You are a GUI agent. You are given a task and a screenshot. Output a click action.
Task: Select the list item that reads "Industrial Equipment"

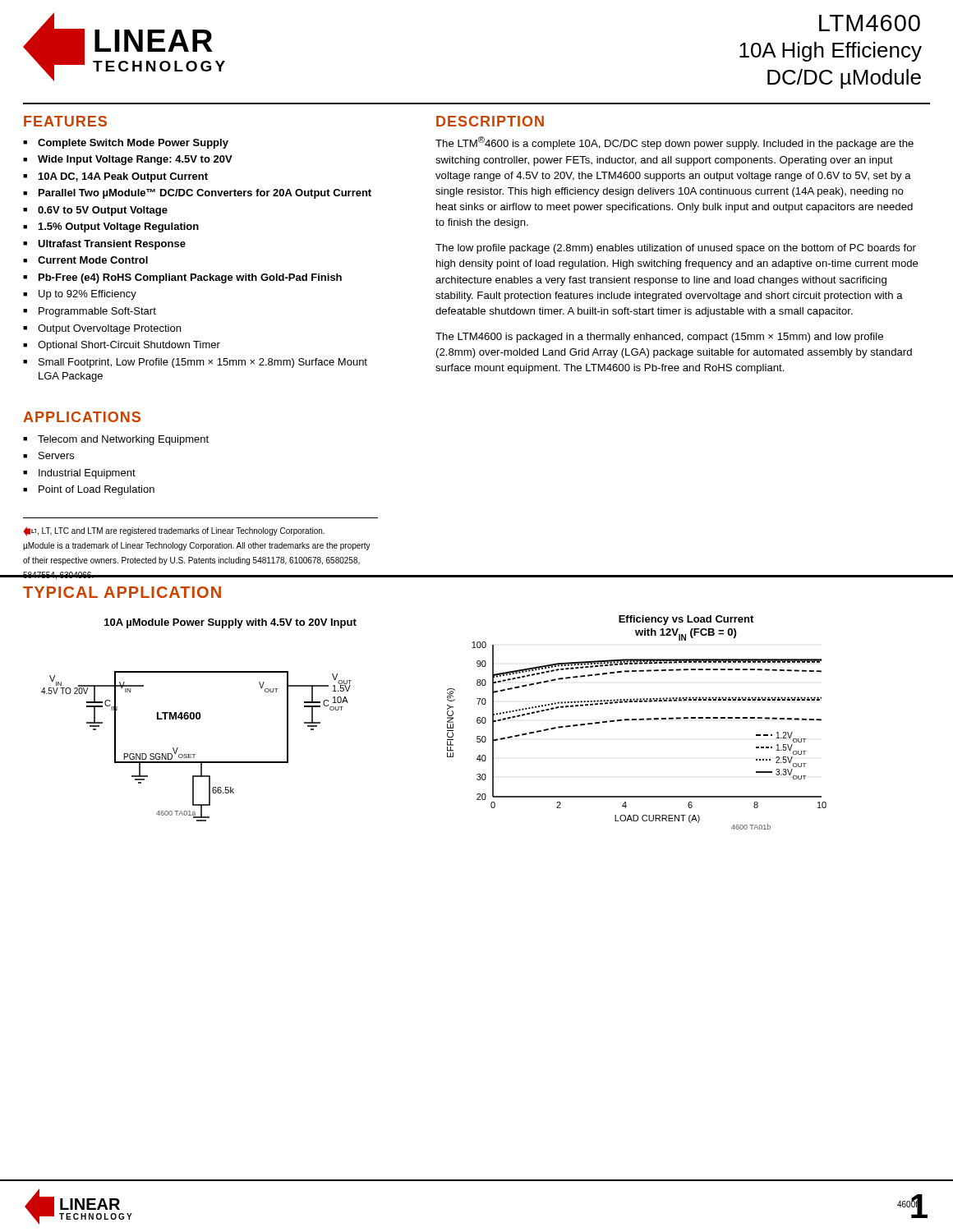pos(86,472)
